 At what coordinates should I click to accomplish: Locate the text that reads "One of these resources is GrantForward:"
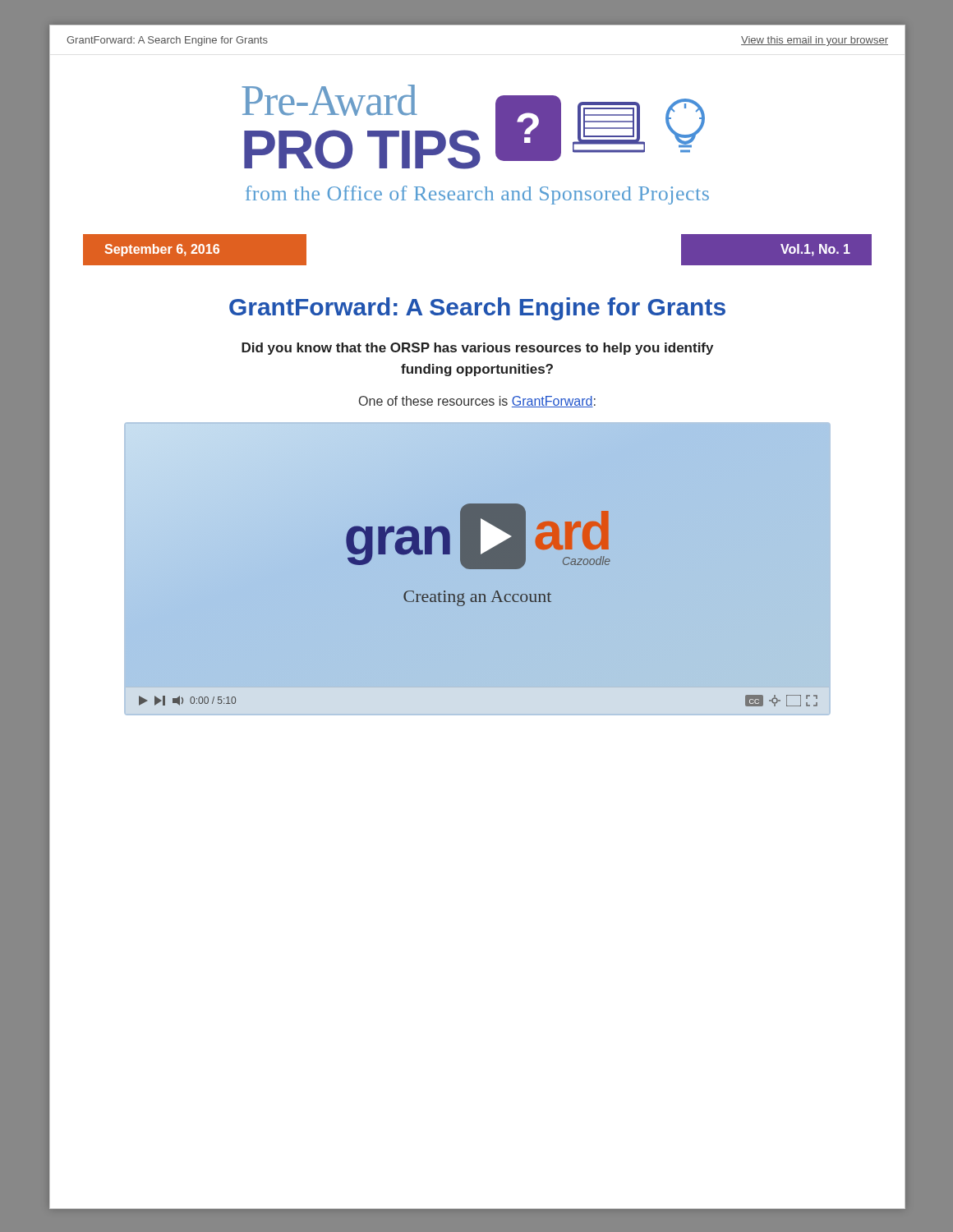tap(477, 401)
